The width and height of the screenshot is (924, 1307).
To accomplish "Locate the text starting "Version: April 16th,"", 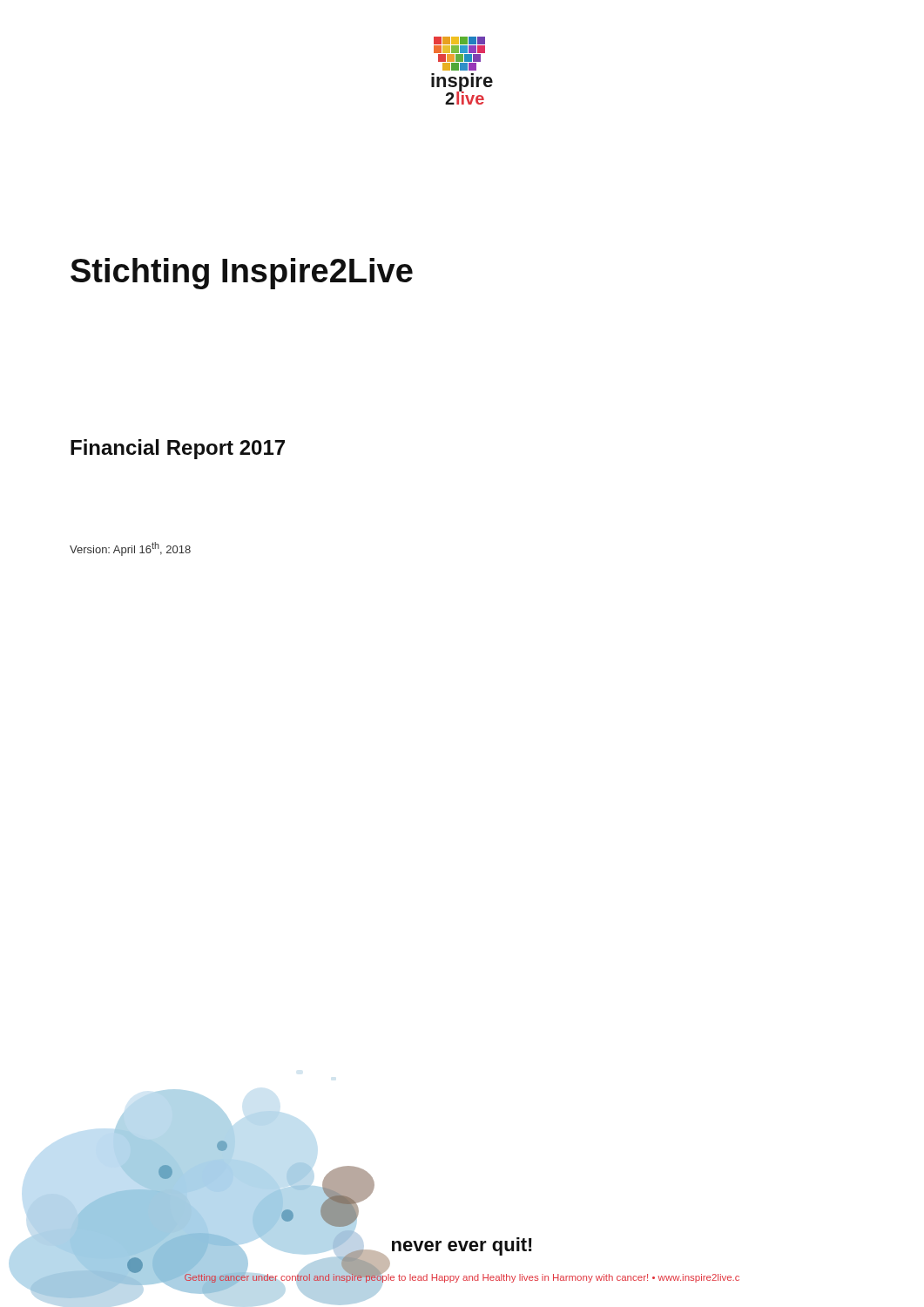I will pyautogui.click(x=130, y=548).
